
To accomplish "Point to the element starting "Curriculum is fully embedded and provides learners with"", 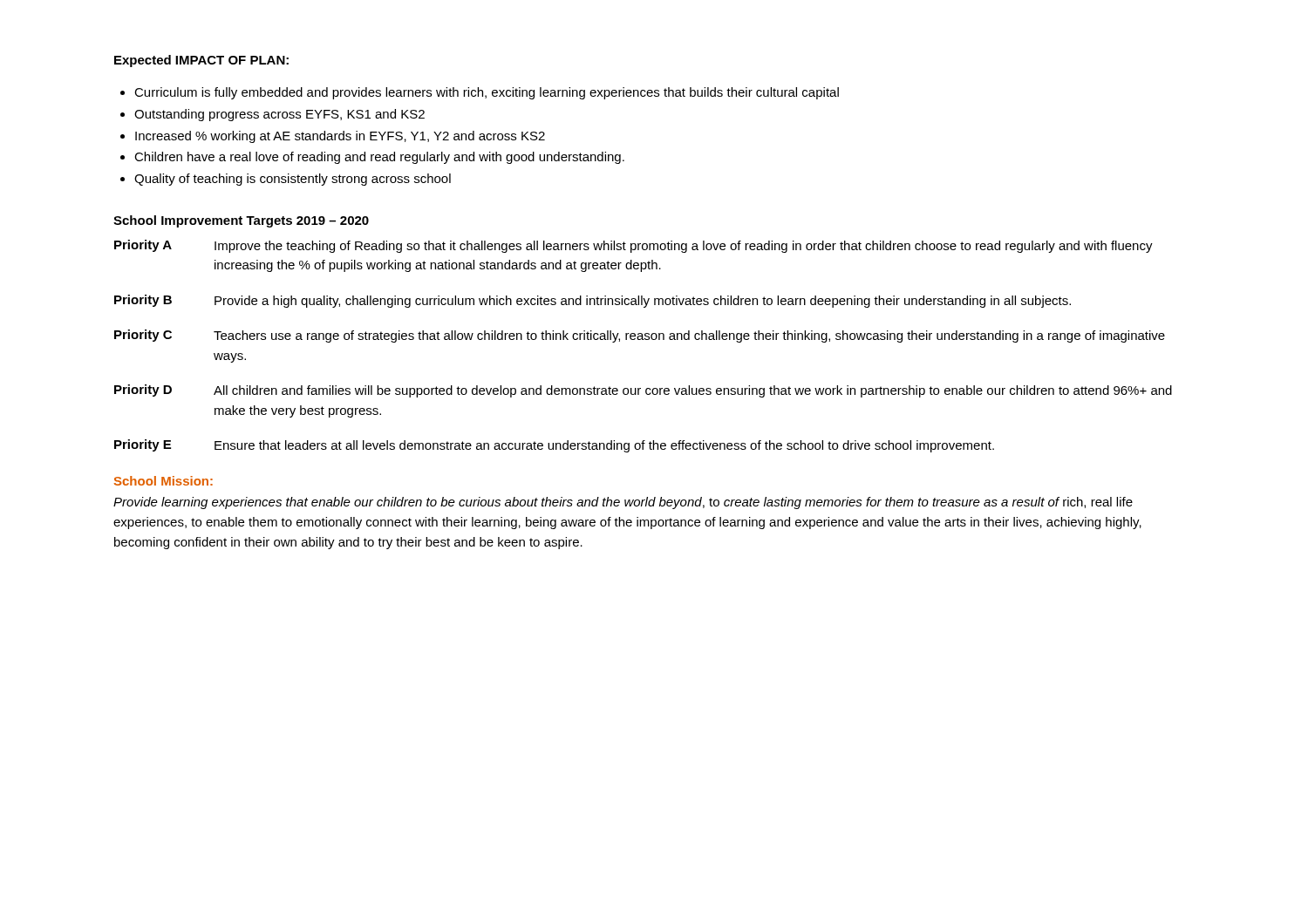I will tap(664, 92).
